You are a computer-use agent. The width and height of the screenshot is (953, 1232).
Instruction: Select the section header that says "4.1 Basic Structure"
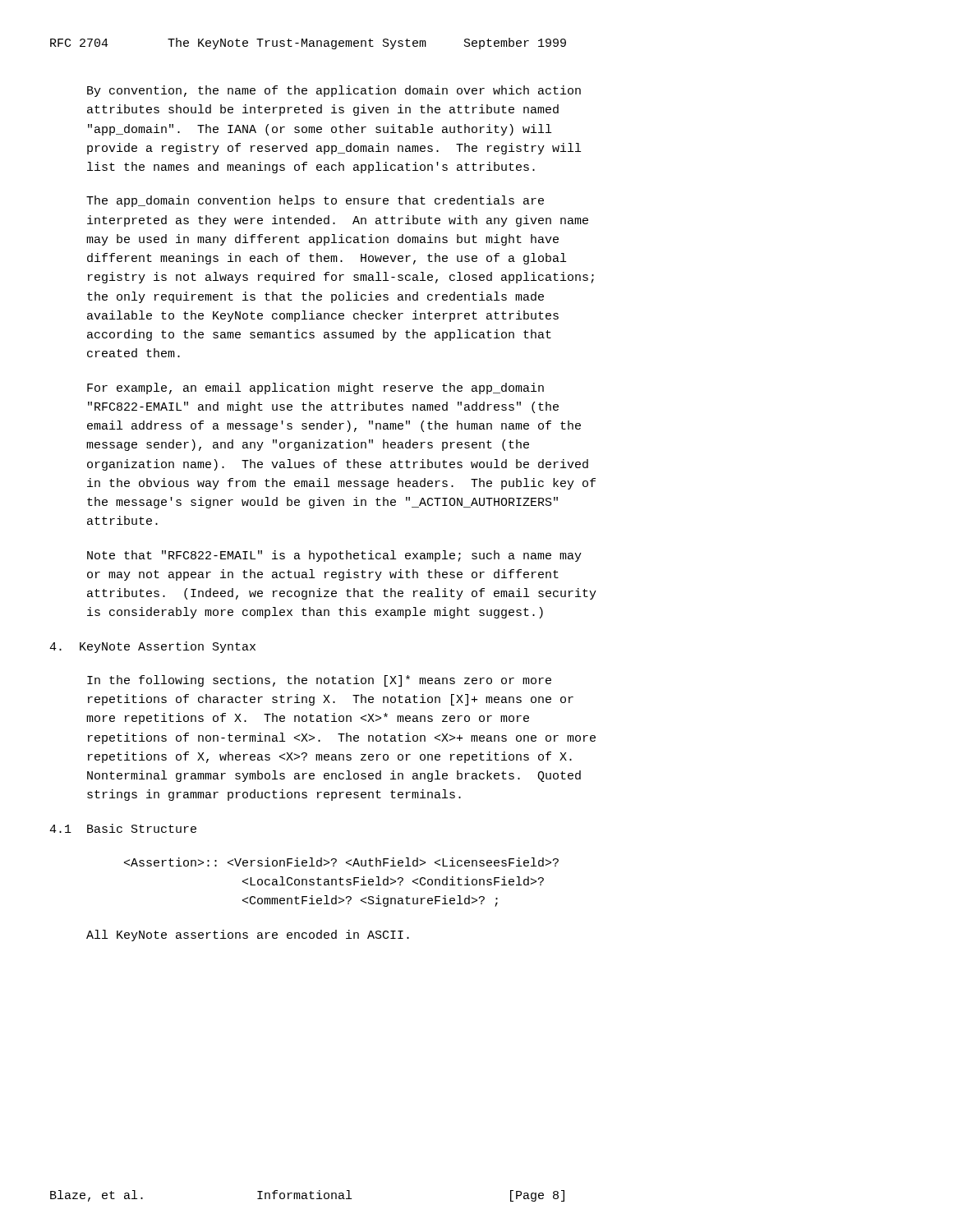pos(123,830)
